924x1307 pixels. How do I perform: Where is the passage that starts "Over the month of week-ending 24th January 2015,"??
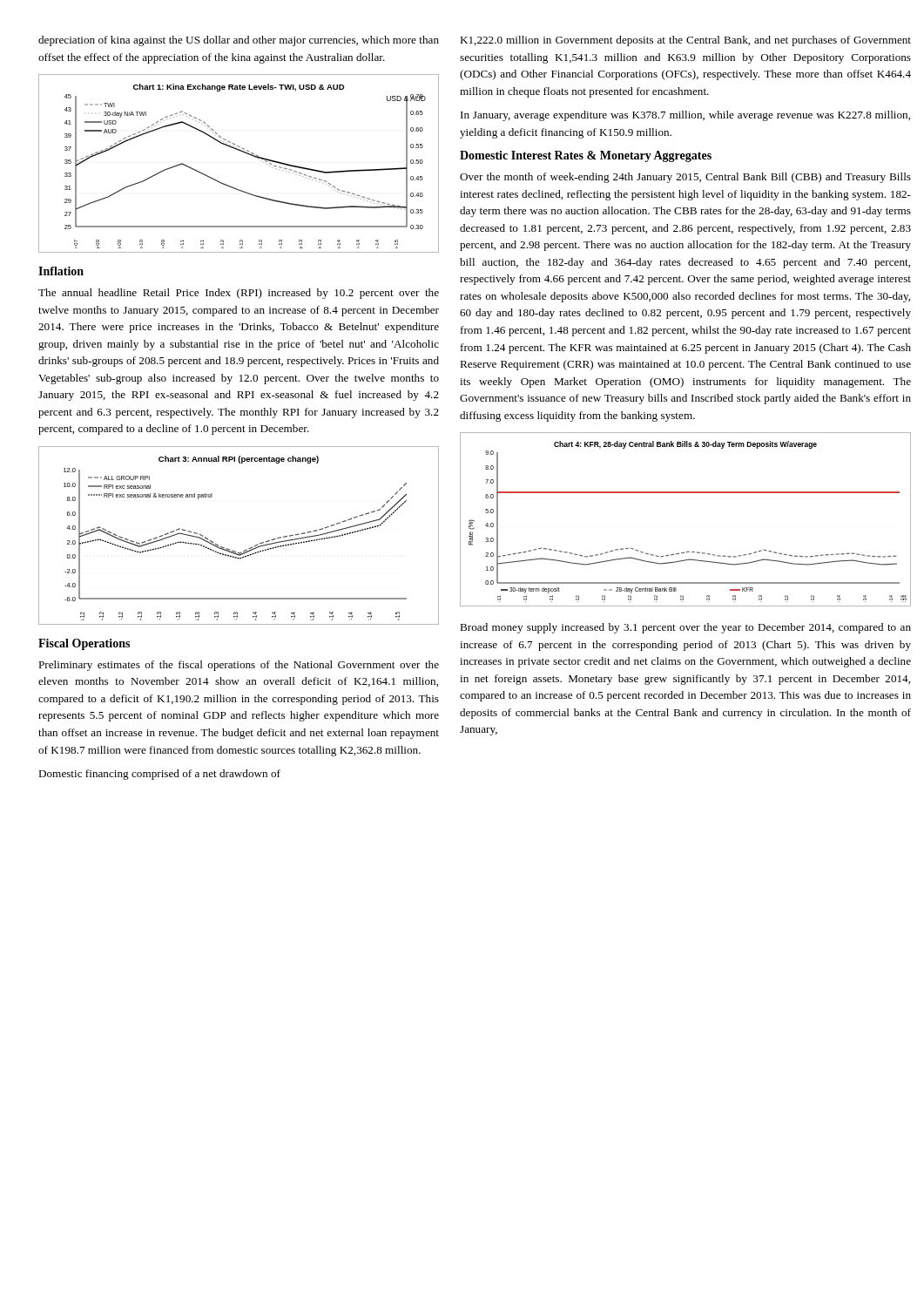click(x=685, y=296)
